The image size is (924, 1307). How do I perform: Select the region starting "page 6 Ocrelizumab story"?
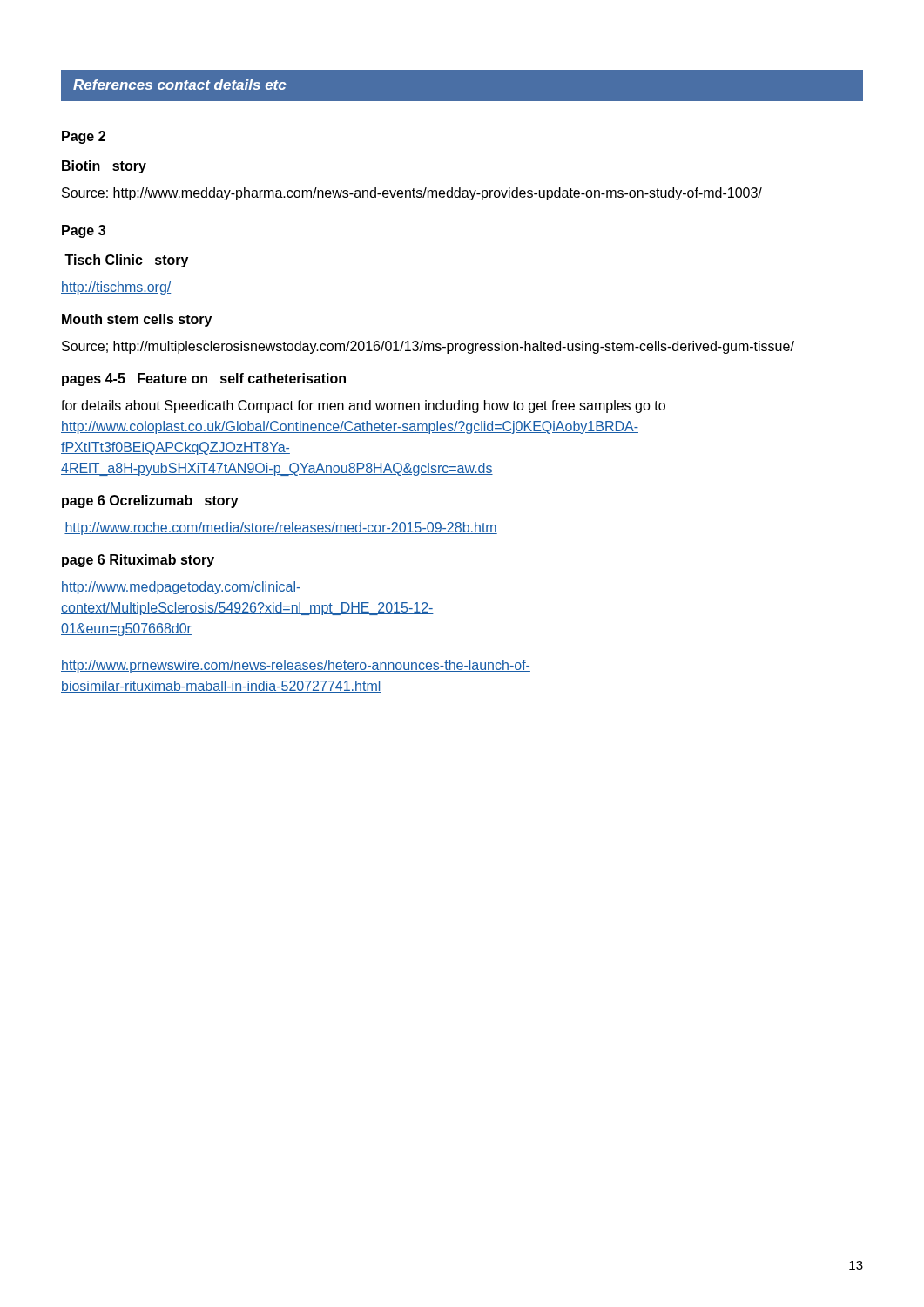150,501
